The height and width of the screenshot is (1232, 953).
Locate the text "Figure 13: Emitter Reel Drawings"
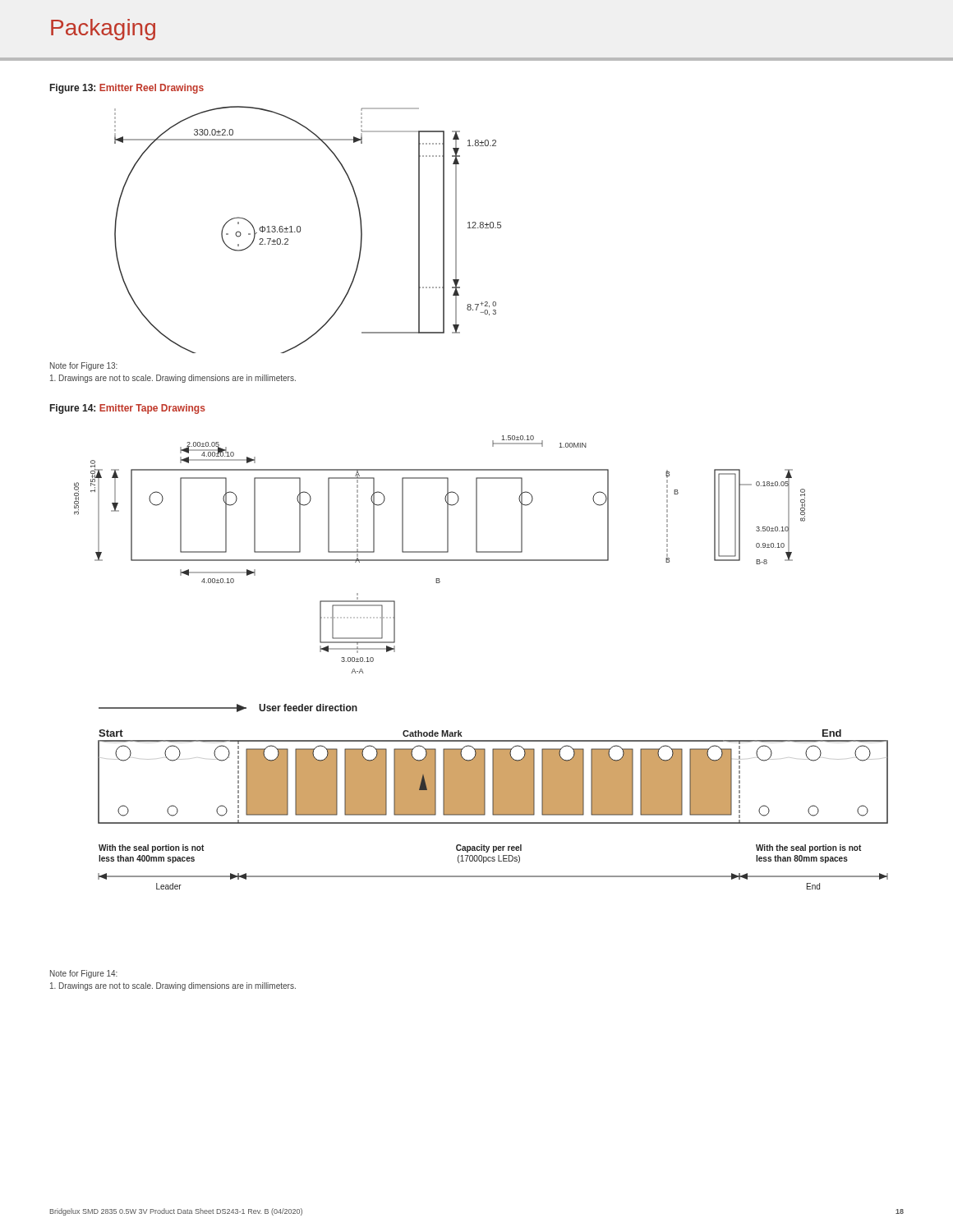click(x=127, y=88)
